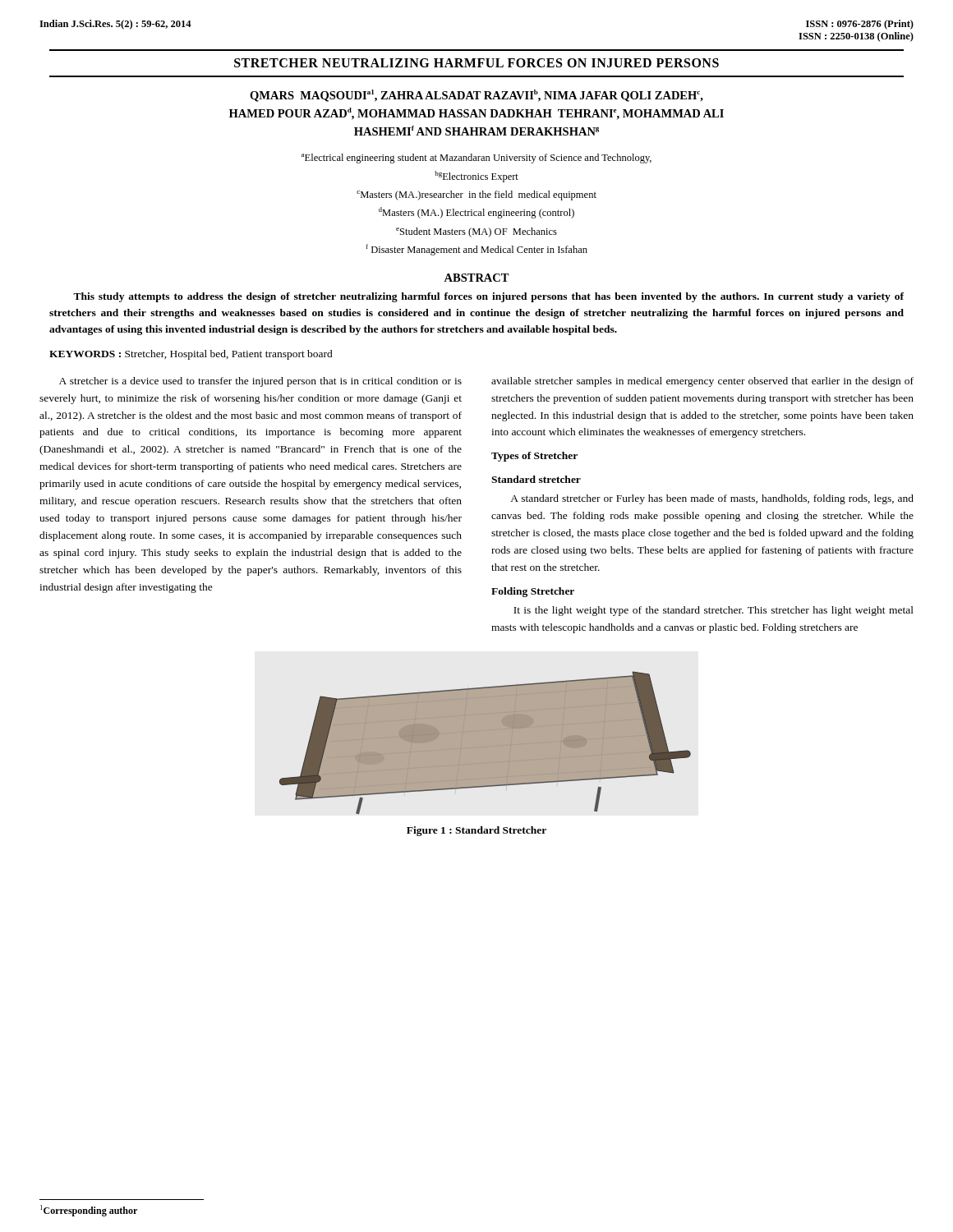Select the photo
953x1232 pixels.
[476, 735]
